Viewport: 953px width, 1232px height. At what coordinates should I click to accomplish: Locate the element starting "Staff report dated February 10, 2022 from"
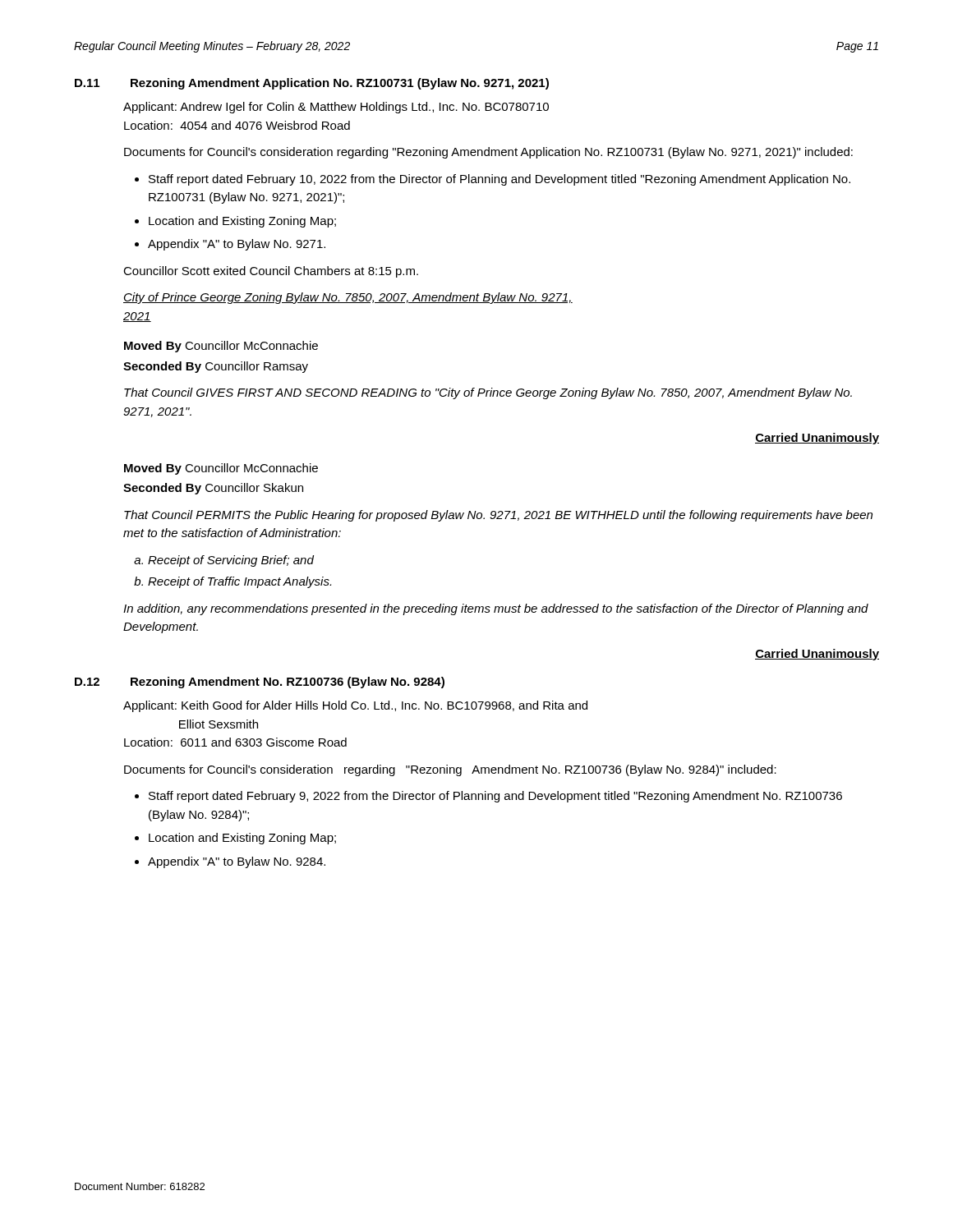click(500, 187)
